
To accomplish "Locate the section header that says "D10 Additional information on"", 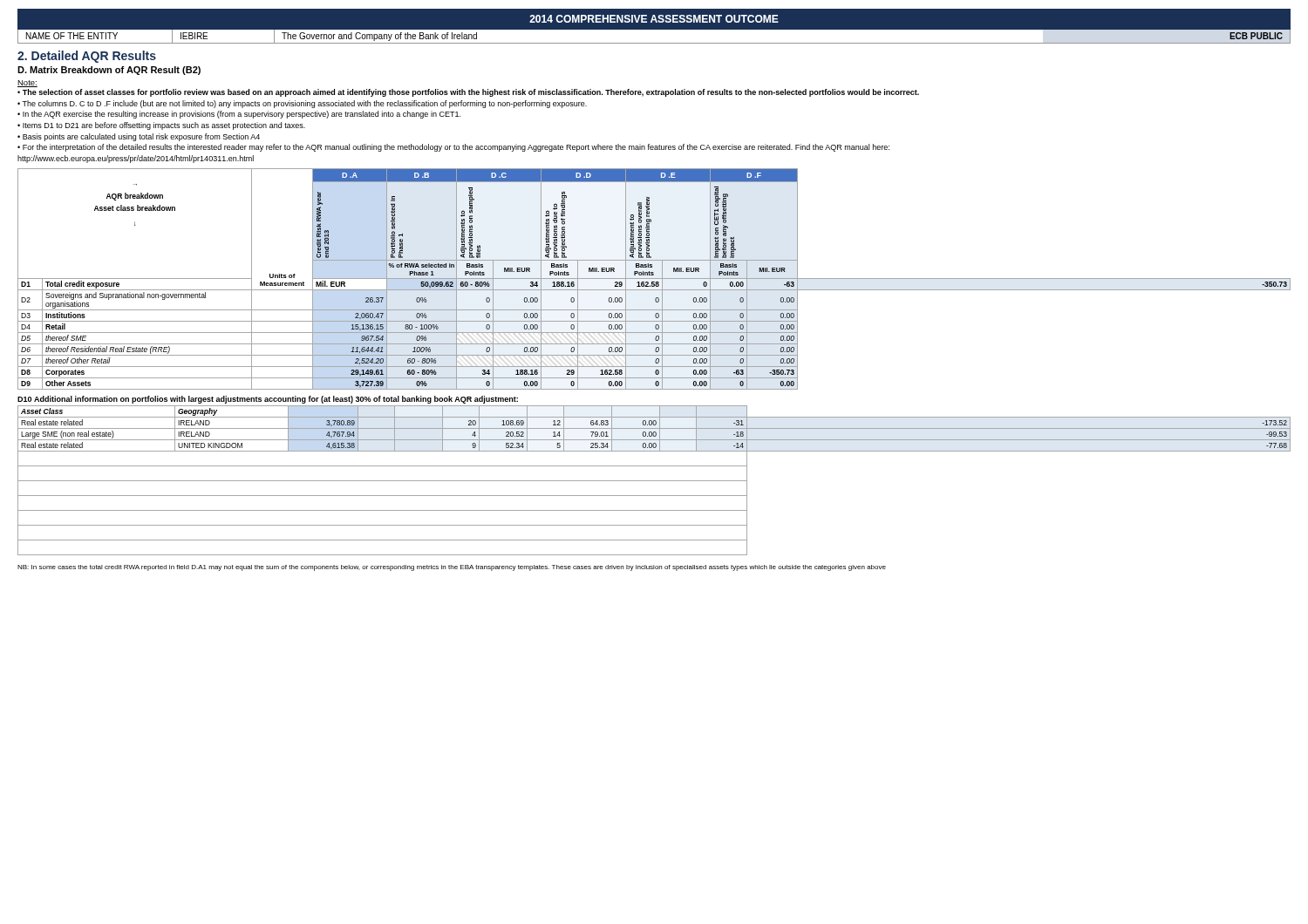I will pos(268,399).
